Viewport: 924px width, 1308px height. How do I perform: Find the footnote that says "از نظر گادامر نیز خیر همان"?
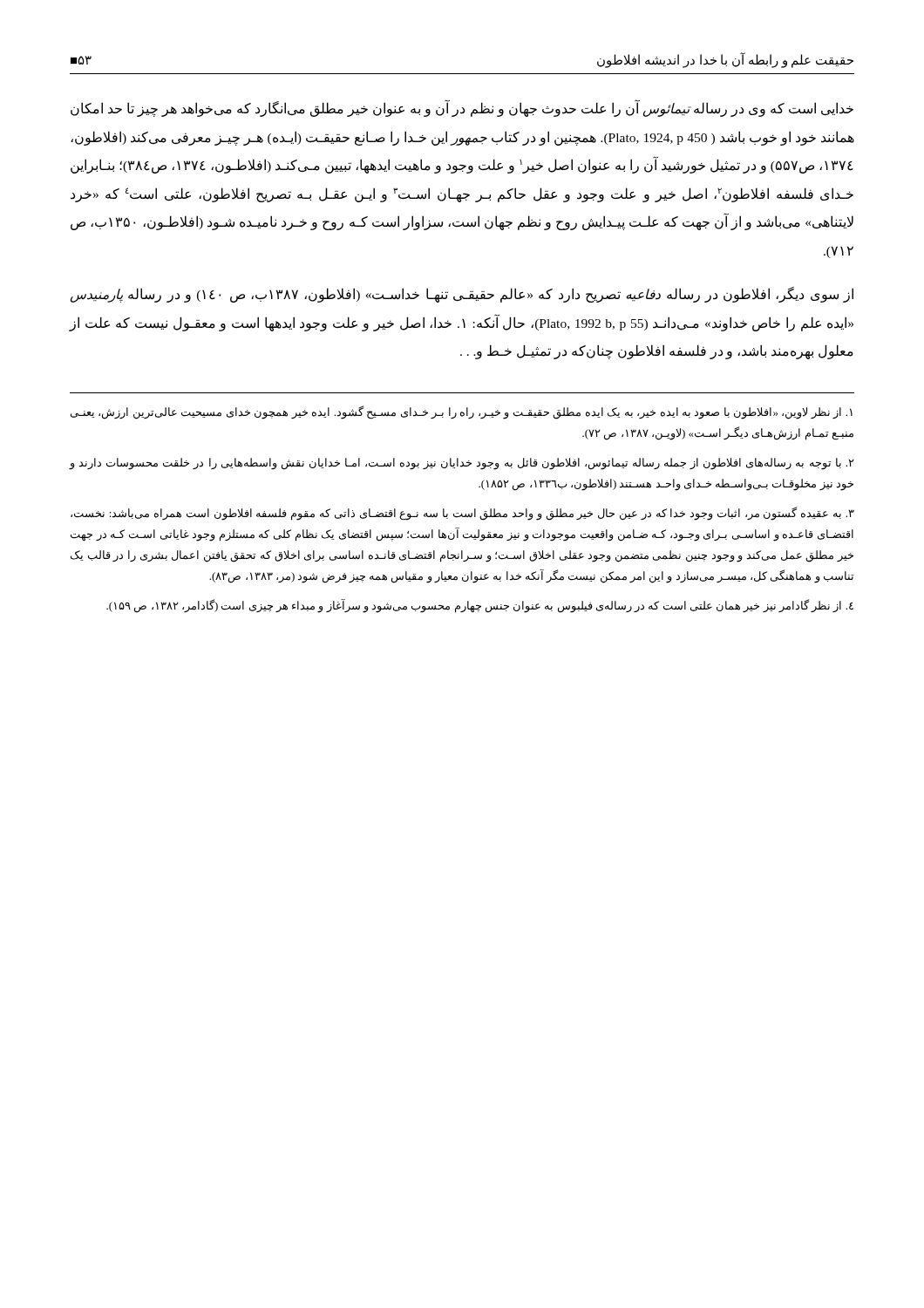pos(480,606)
